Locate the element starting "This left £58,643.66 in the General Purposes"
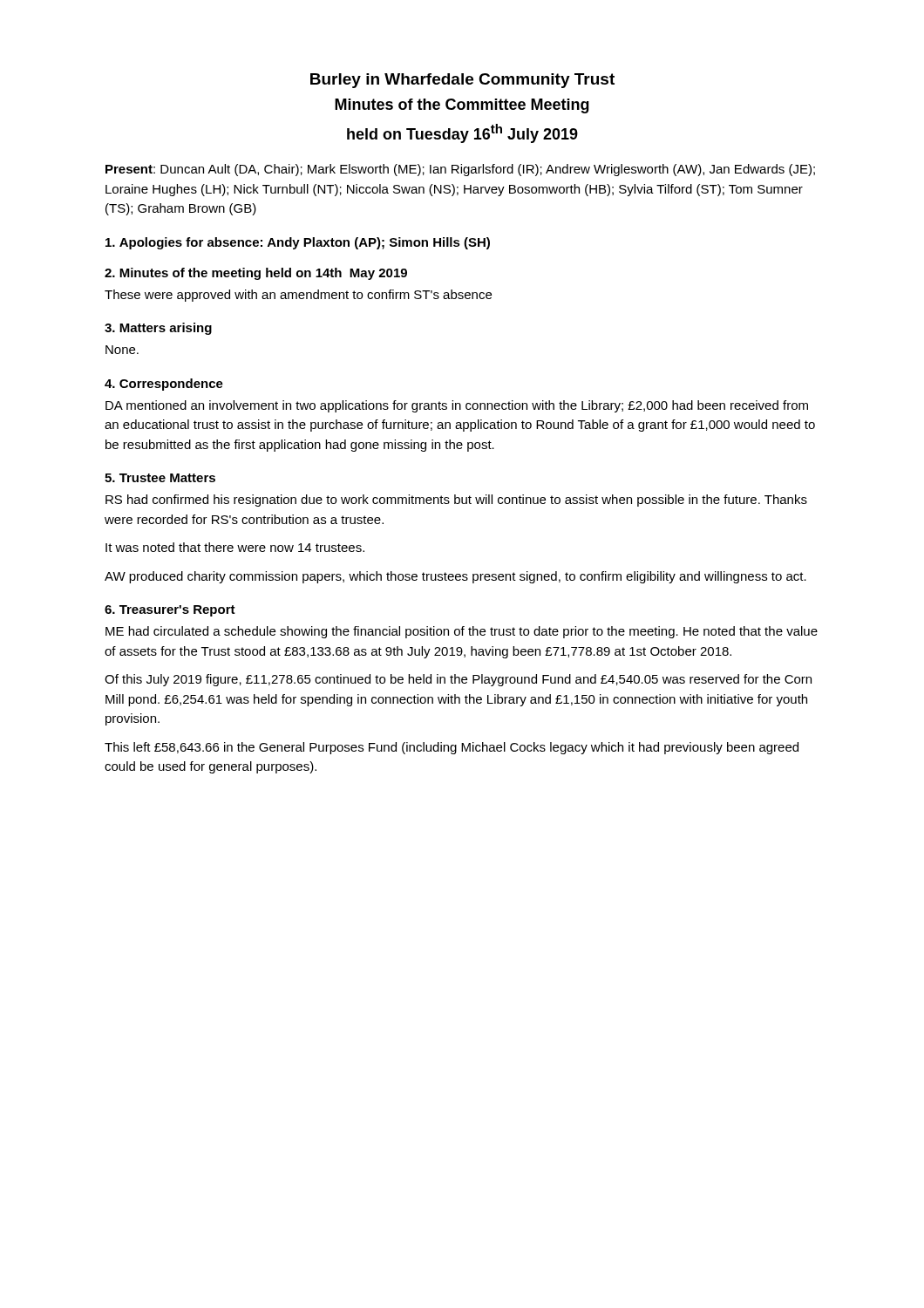924x1308 pixels. [452, 756]
